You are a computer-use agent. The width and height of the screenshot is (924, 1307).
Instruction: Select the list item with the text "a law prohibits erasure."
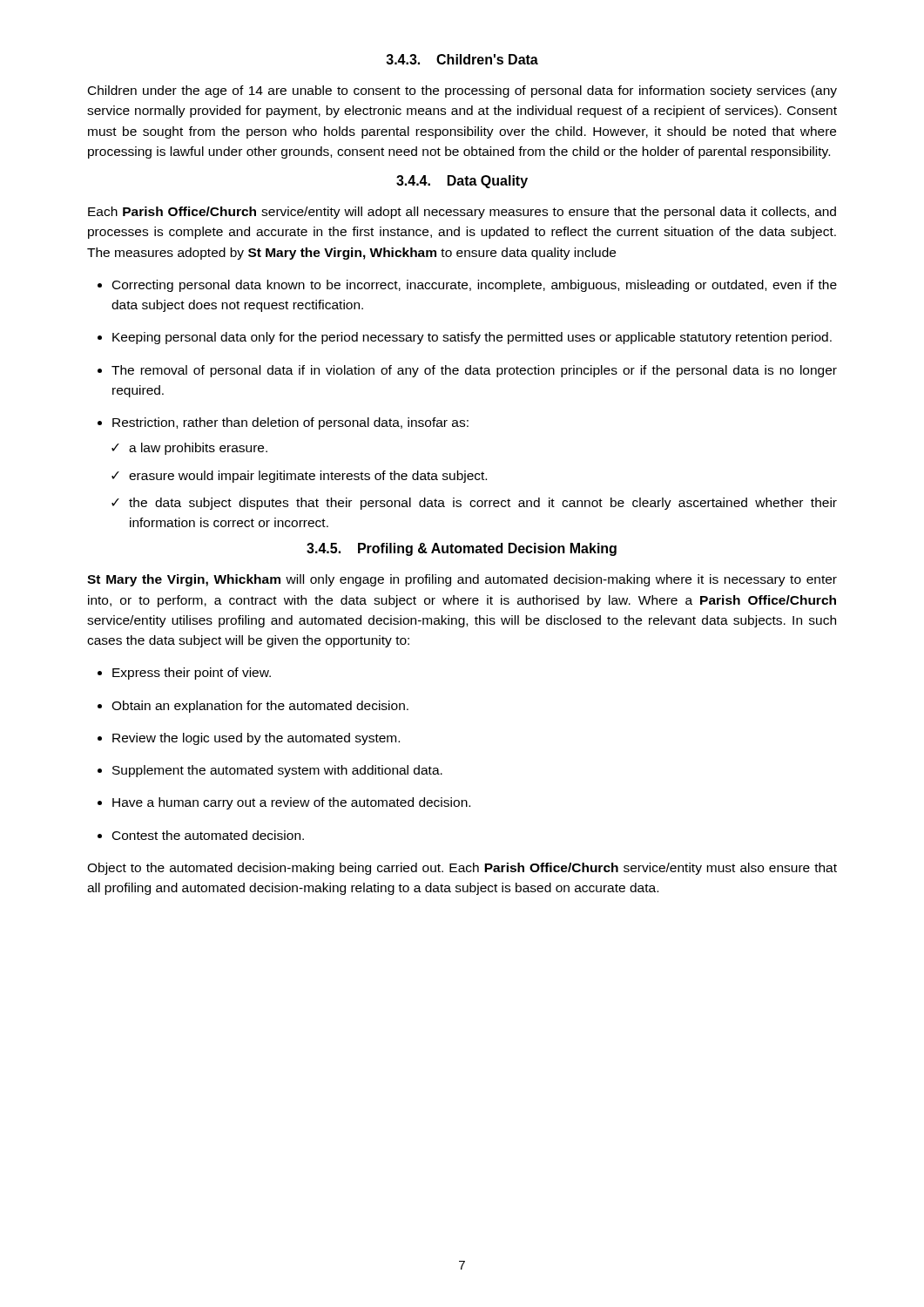(199, 448)
